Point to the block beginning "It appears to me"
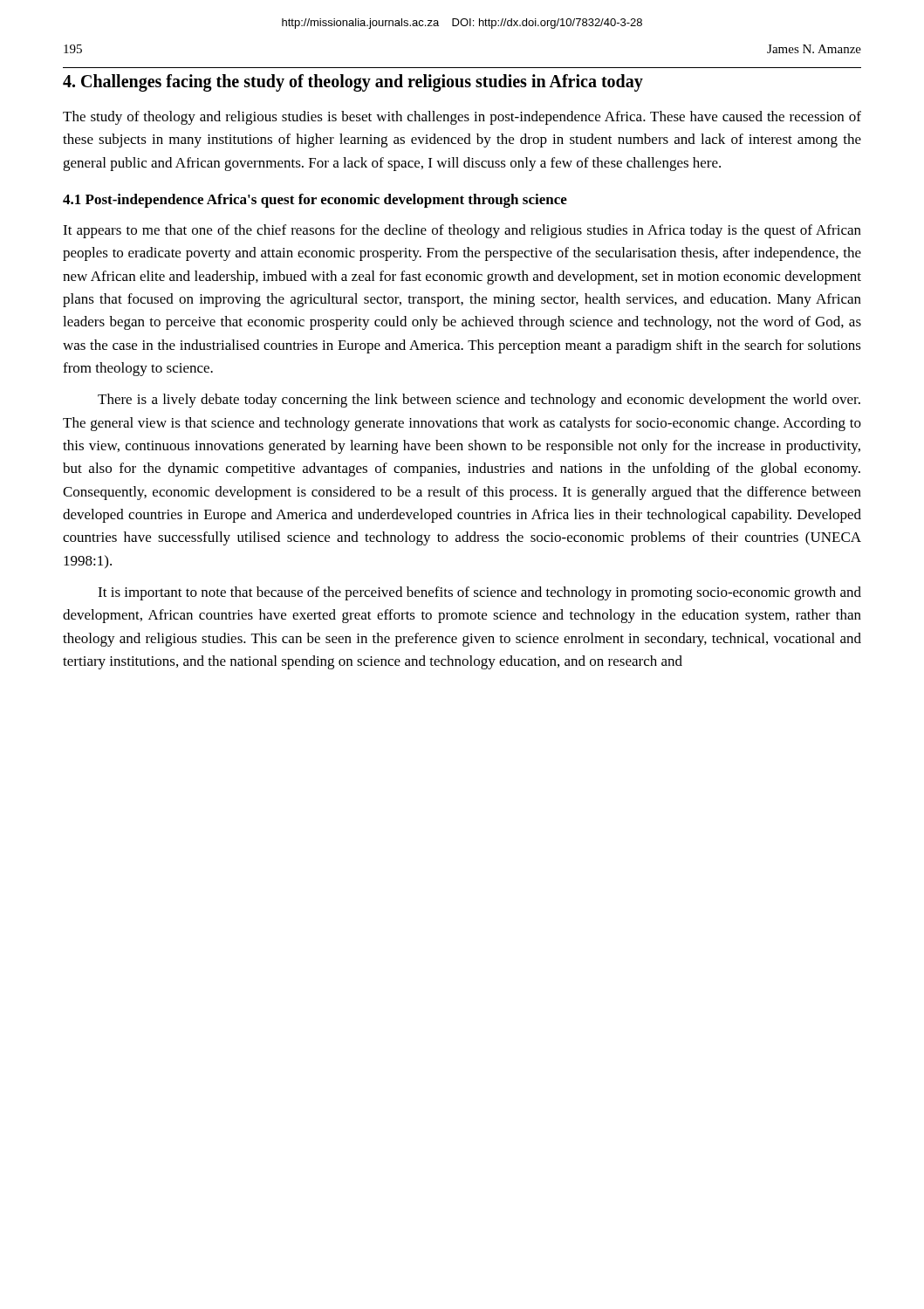Image resolution: width=924 pixels, height=1309 pixels. click(x=462, y=446)
